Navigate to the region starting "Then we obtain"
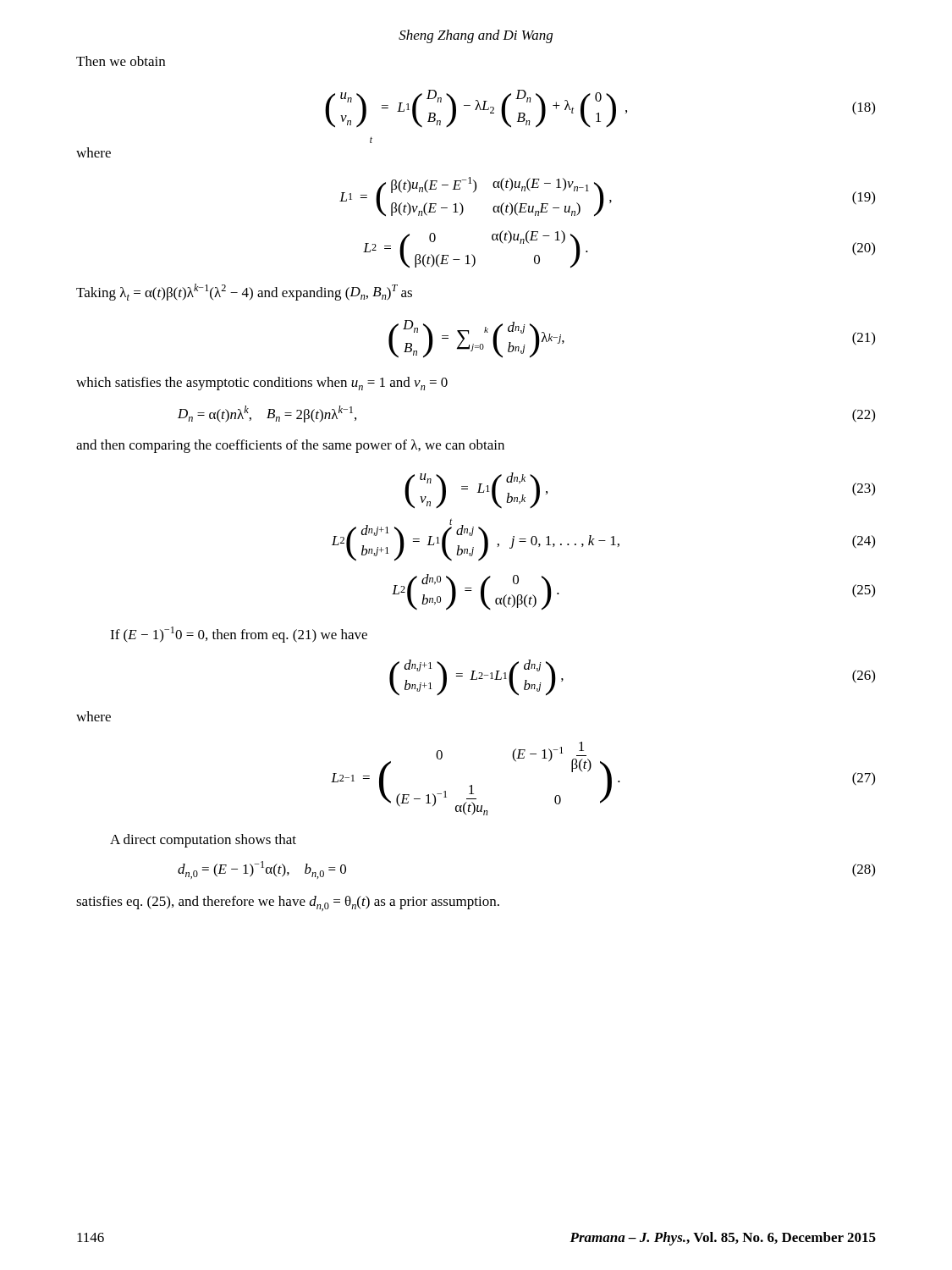The image size is (952, 1270). (x=121, y=61)
